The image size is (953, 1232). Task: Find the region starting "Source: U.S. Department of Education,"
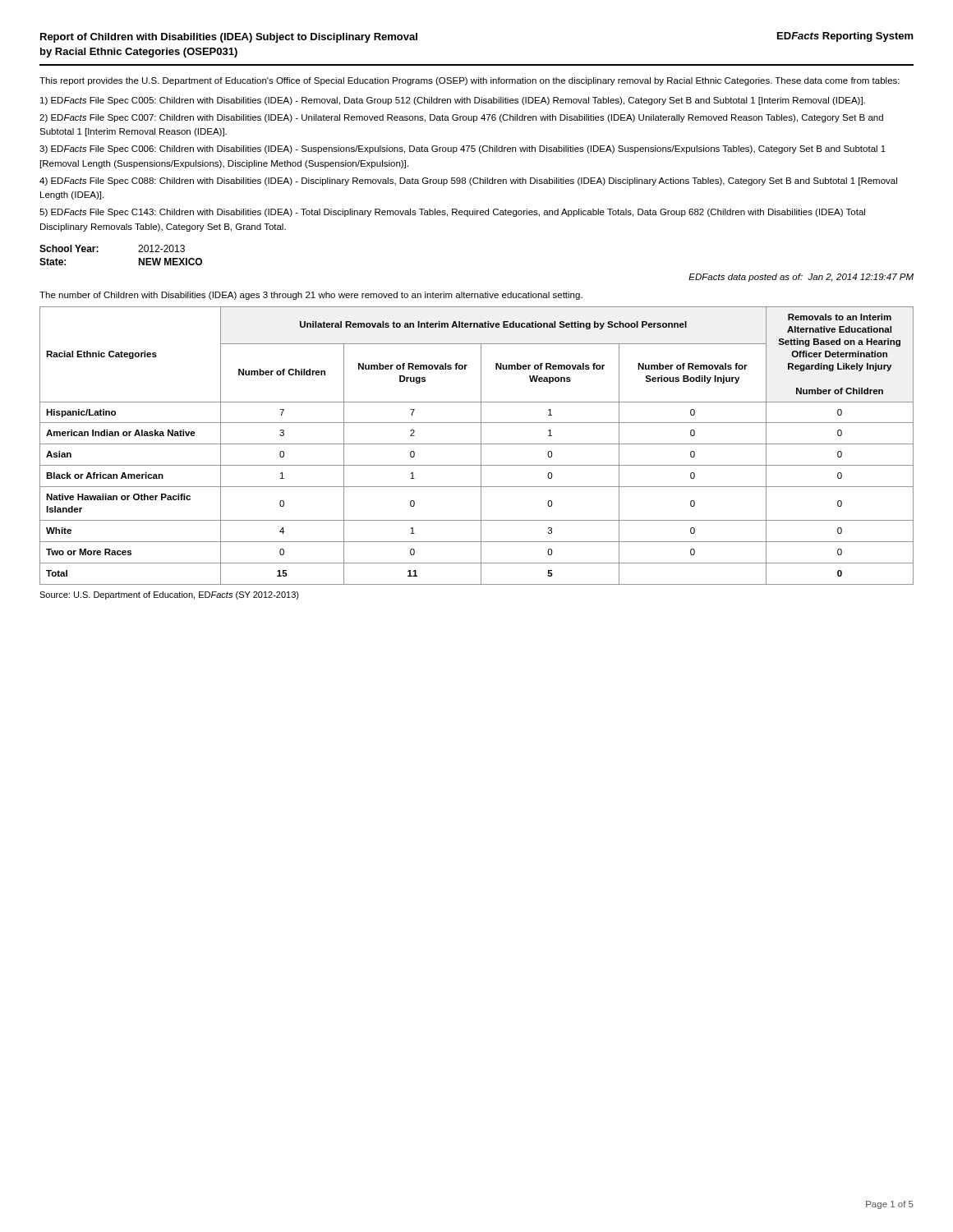[169, 595]
